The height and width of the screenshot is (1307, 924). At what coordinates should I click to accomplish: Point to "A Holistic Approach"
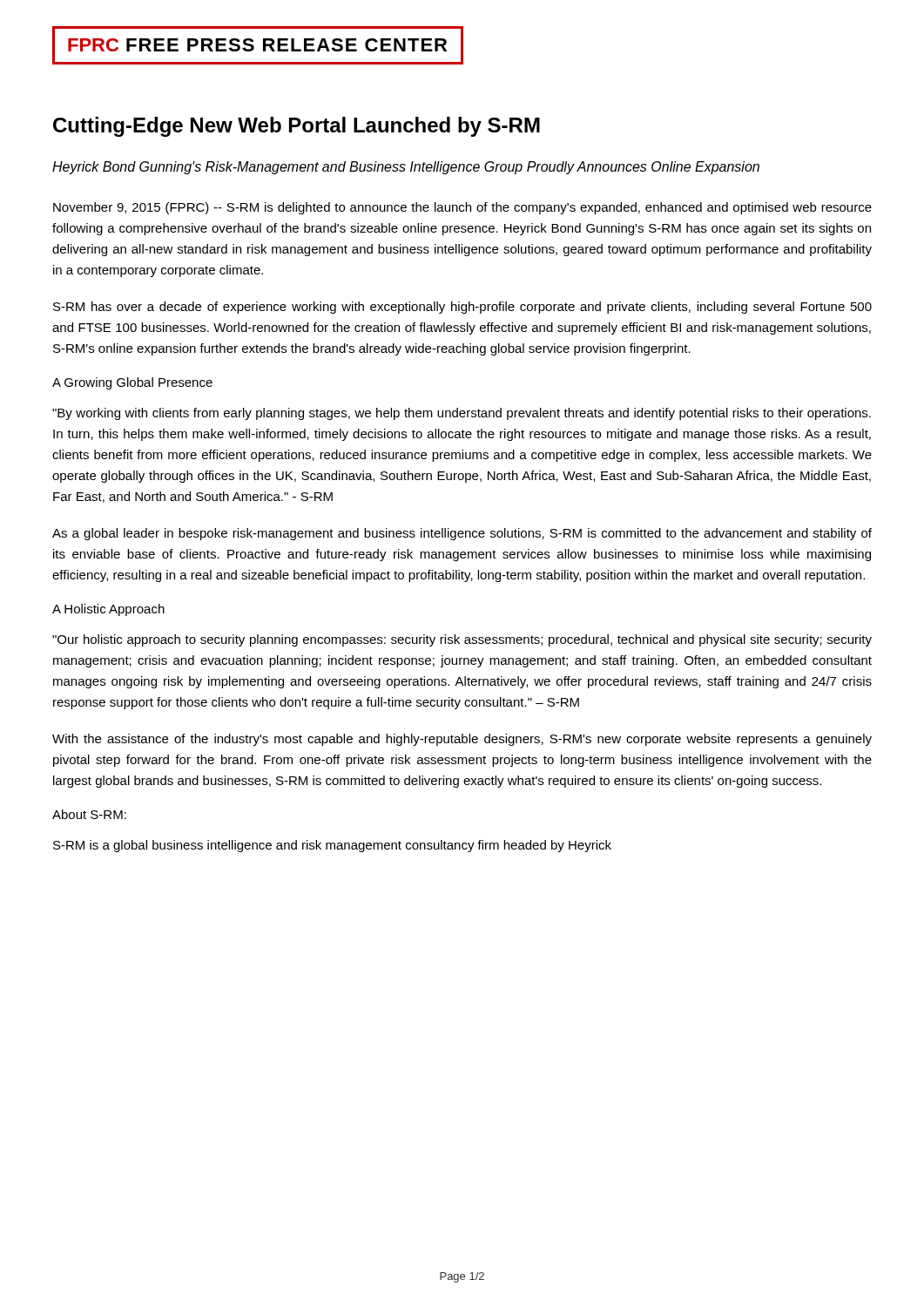point(108,610)
